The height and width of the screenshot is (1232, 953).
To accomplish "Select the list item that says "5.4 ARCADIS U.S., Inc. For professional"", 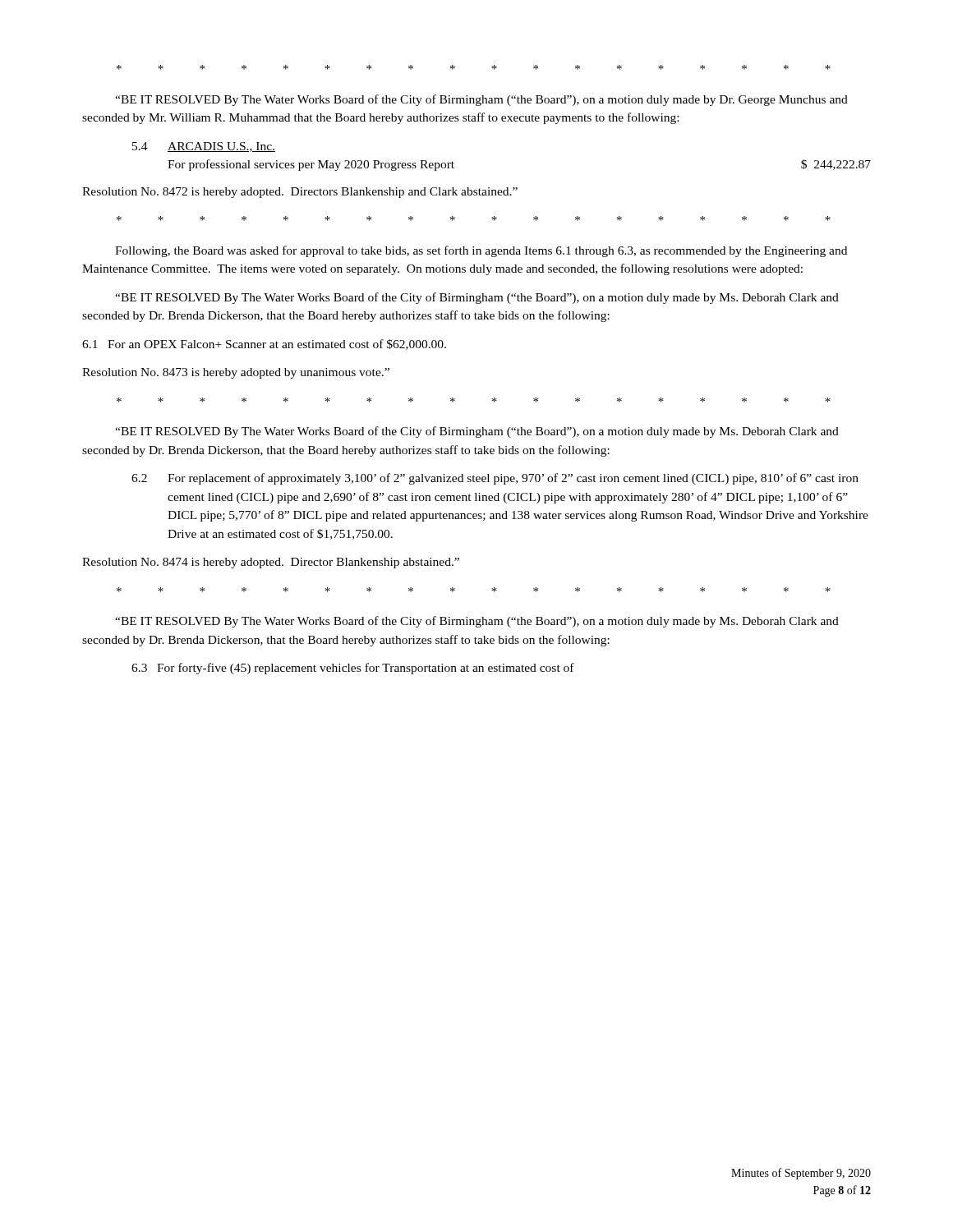I will 204,147.
